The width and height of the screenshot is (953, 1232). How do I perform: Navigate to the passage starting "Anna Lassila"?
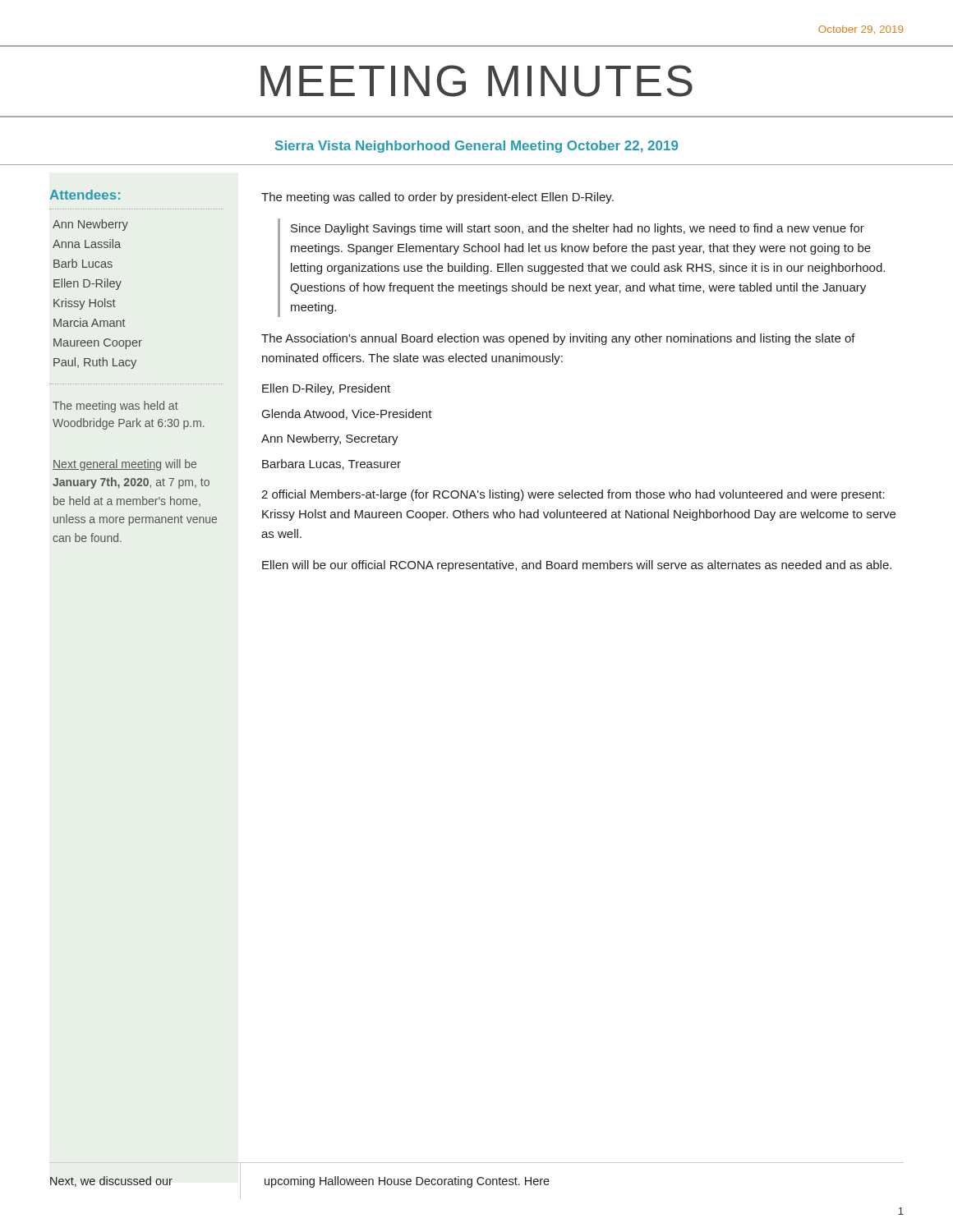point(87,244)
